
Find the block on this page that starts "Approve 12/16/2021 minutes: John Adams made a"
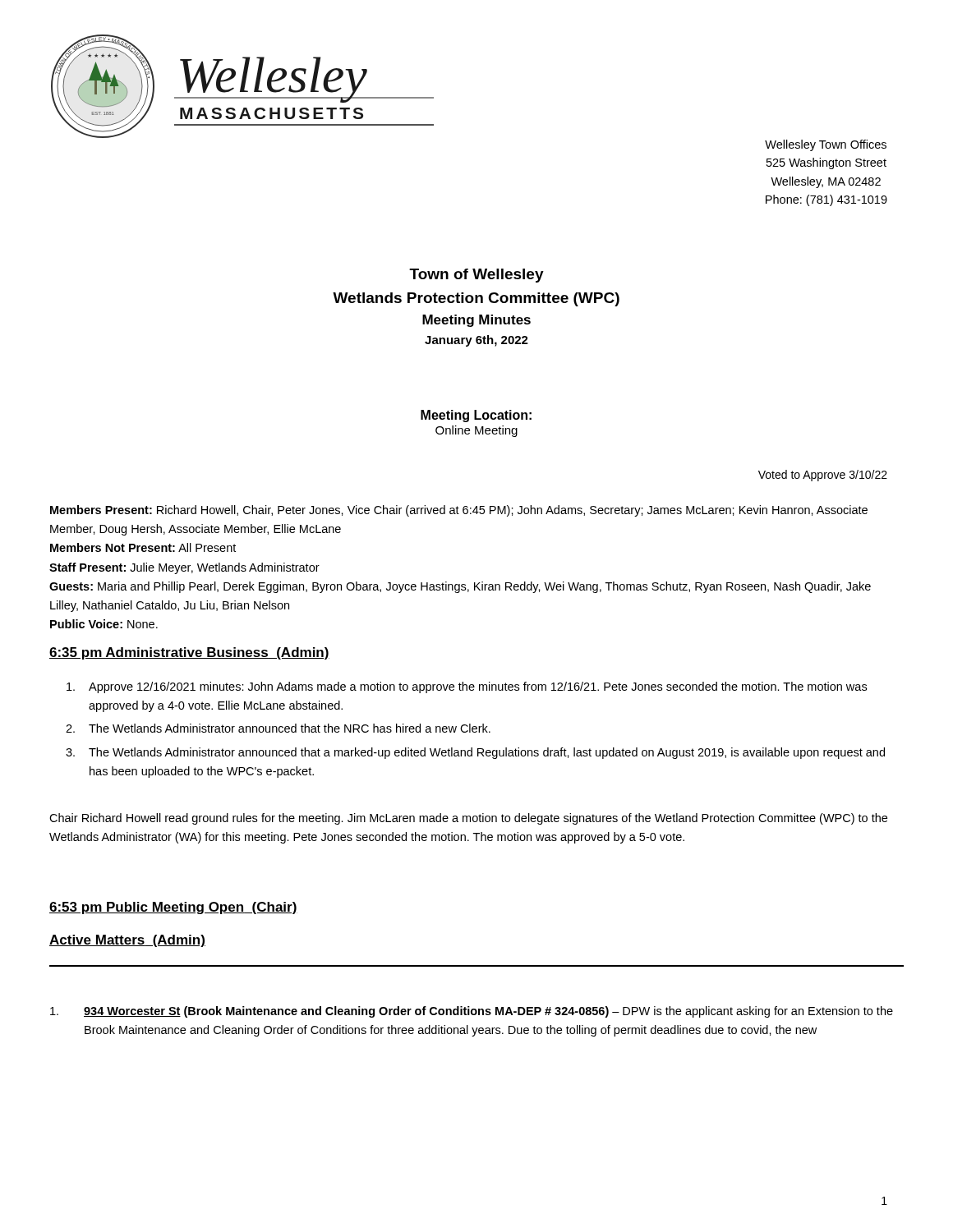[x=485, y=697]
